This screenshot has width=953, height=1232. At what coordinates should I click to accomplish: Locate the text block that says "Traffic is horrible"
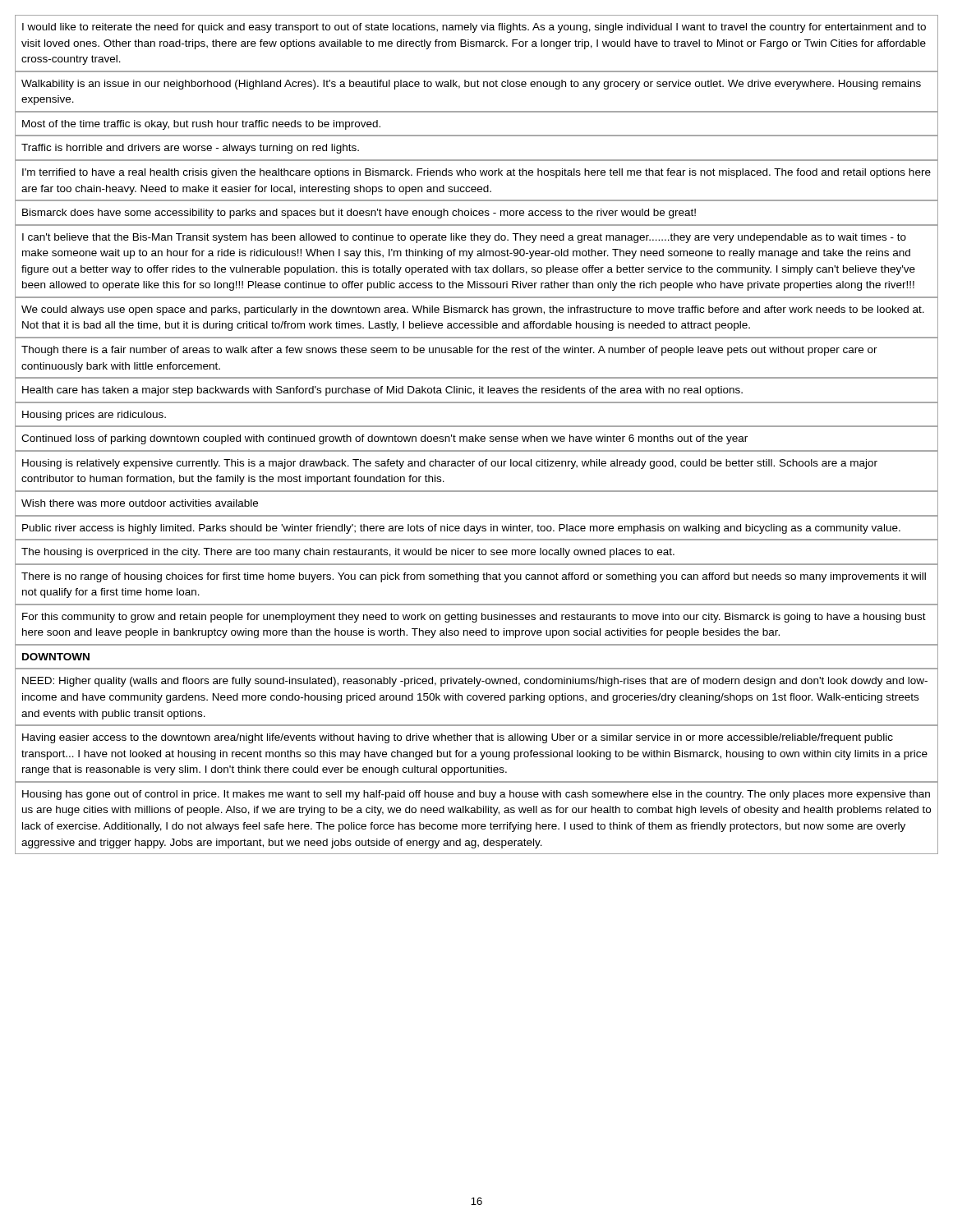(191, 148)
